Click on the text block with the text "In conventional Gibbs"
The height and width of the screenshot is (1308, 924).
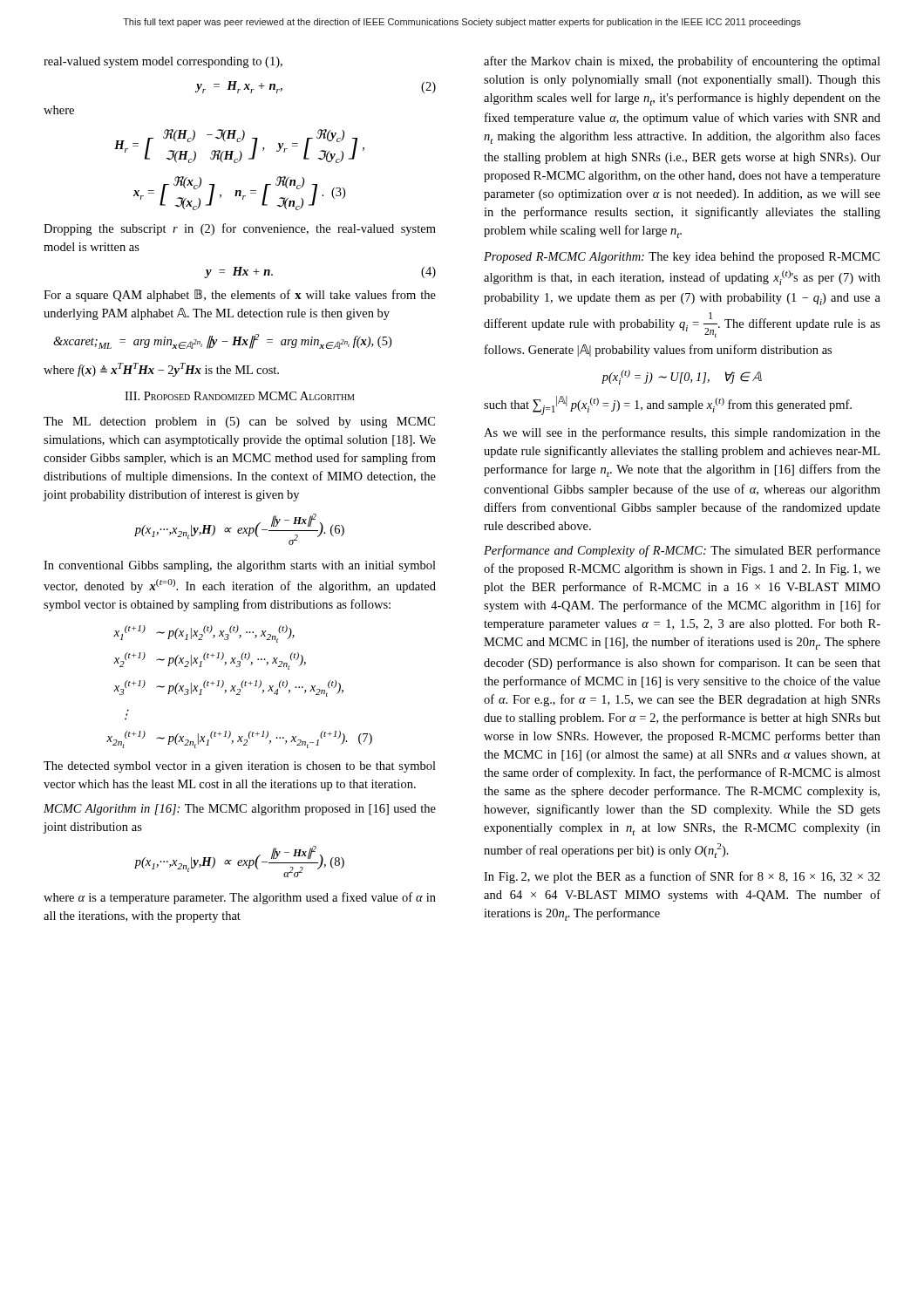click(240, 585)
